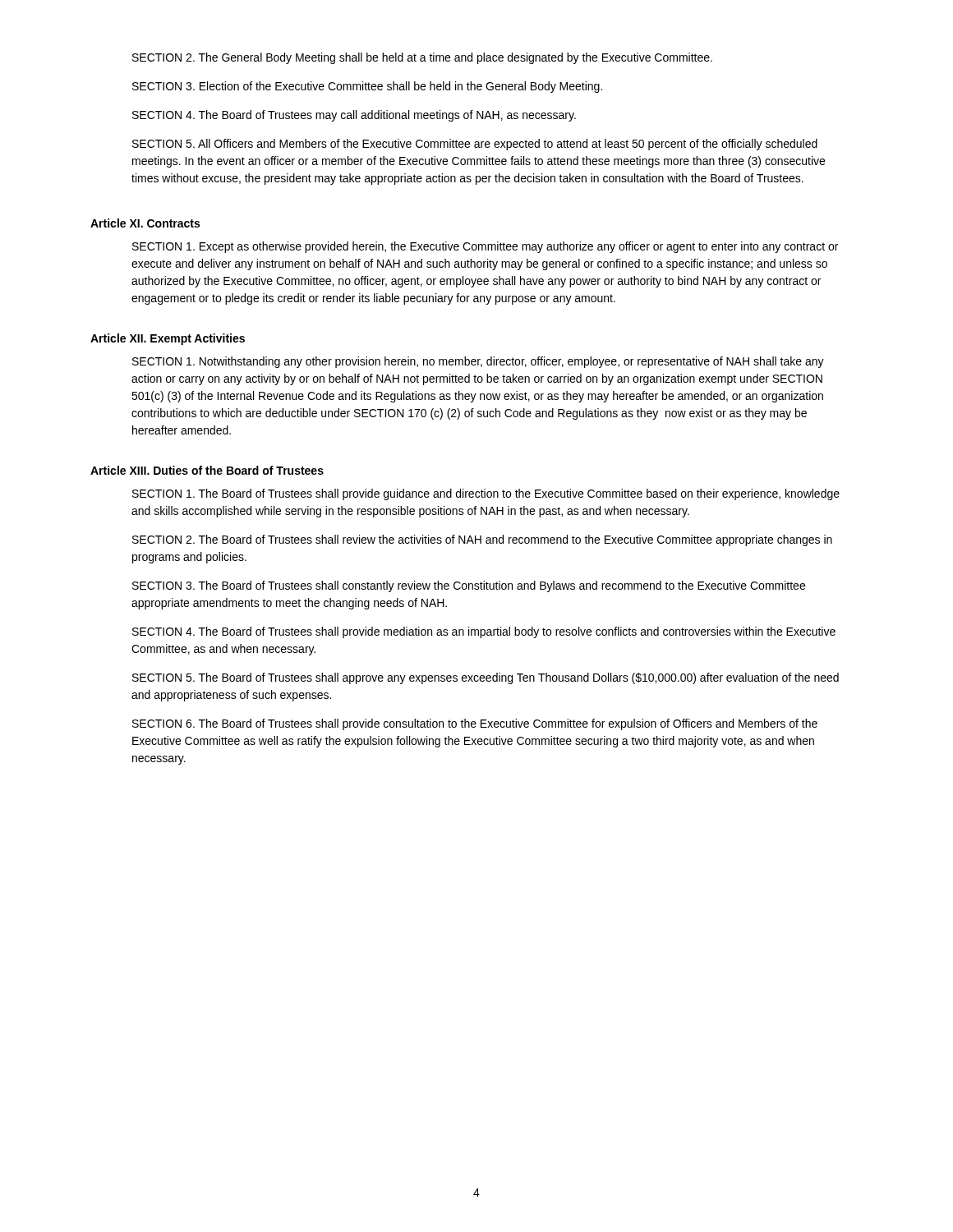The width and height of the screenshot is (953, 1232).
Task: Point to the block beginning "SECTION 3. Election of the Executive"
Action: [367, 86]
